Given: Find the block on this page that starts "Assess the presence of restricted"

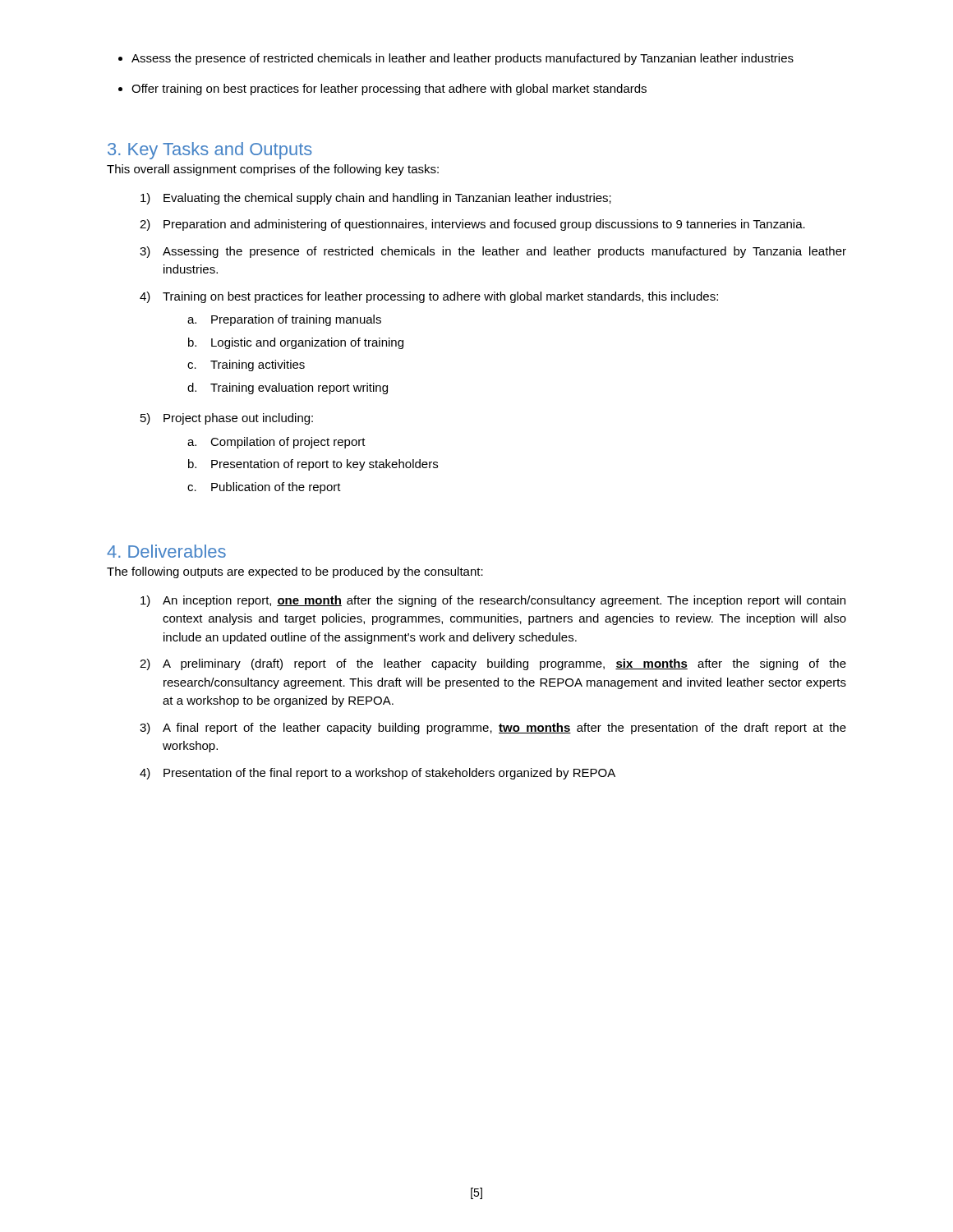Looking at the screenshot, I should (x=463, y=58).
